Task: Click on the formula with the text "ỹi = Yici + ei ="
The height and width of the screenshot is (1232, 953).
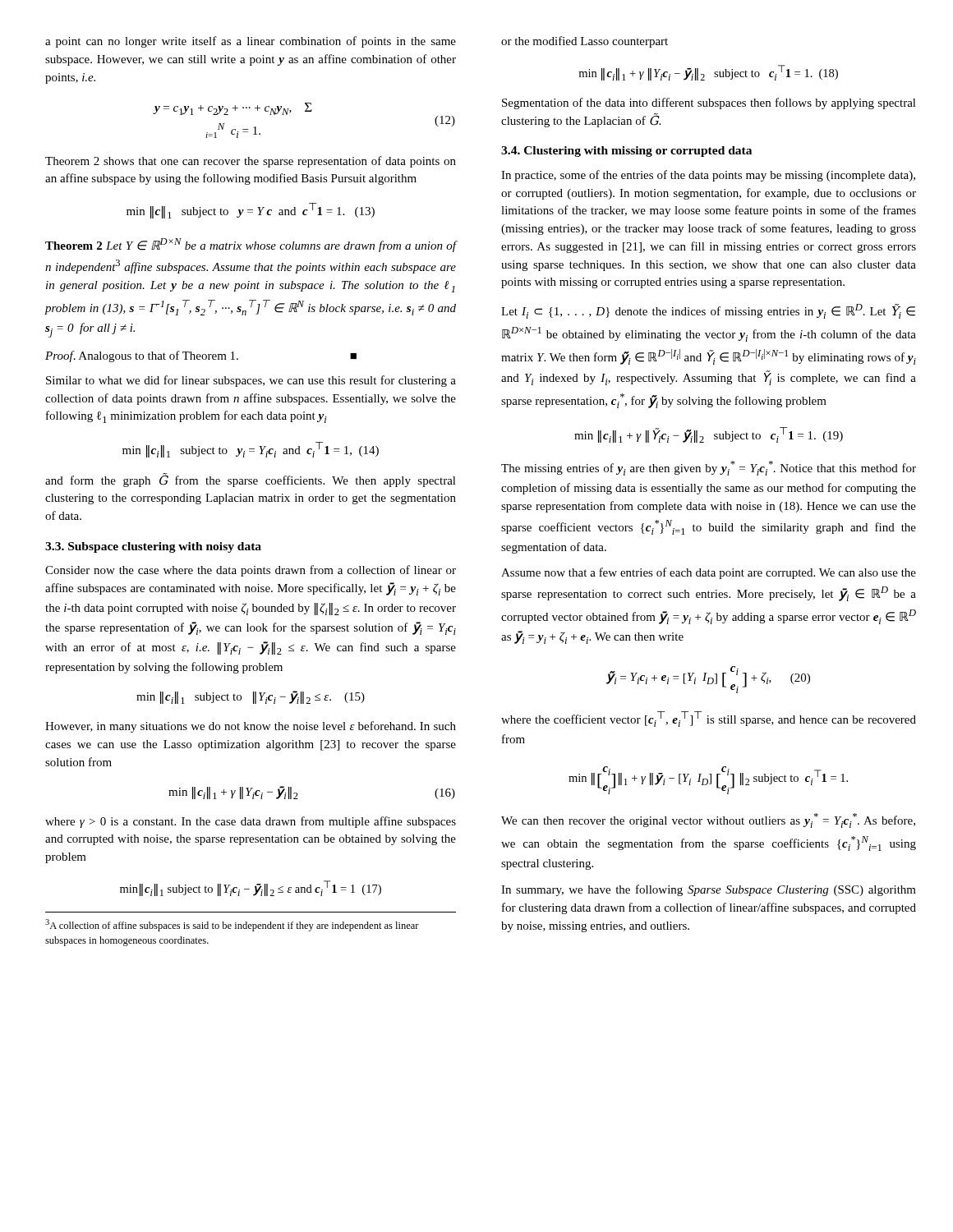Action: [x=709, y=678]
